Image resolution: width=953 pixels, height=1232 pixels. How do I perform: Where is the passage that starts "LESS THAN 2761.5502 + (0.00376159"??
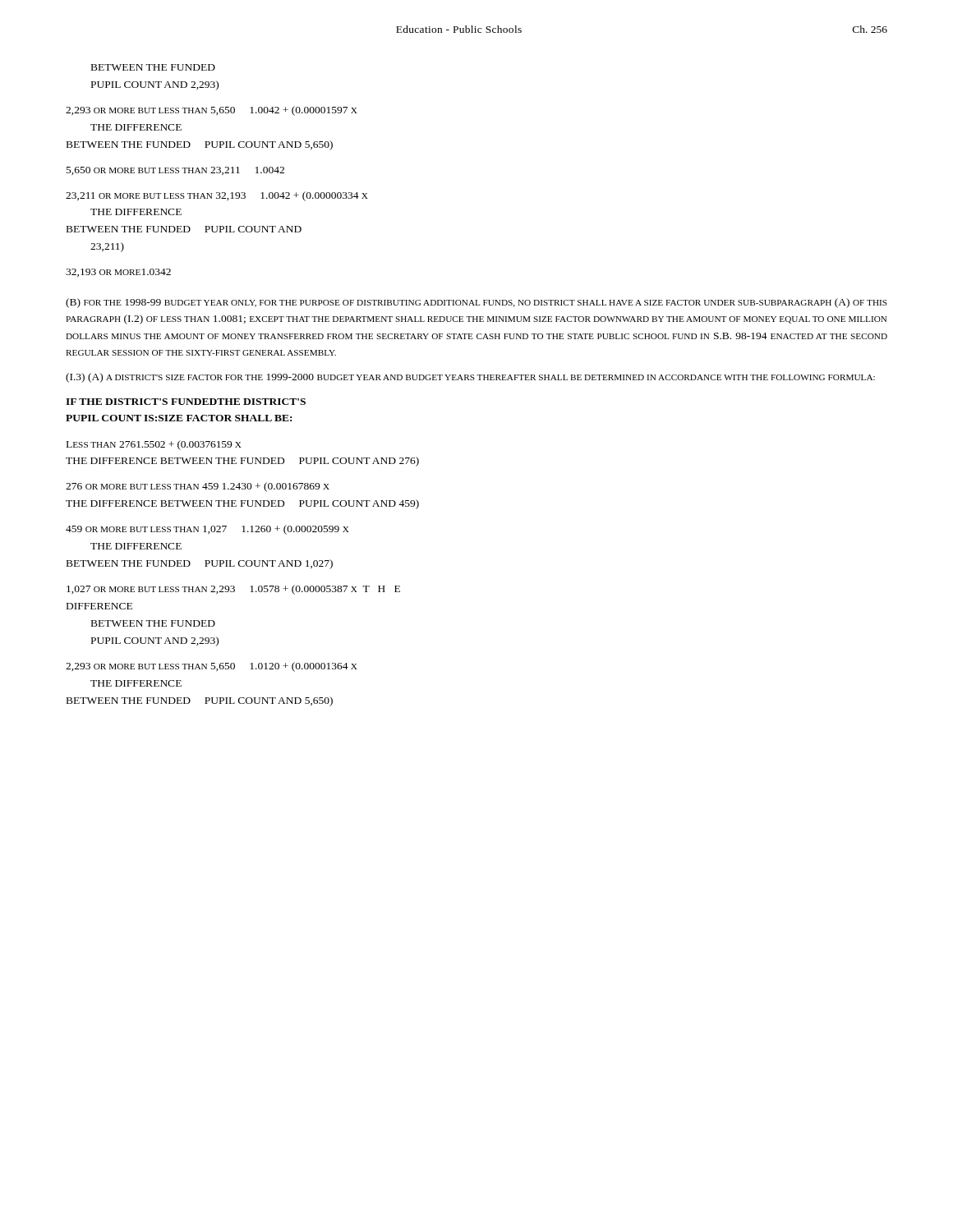[x=242, y=452]
